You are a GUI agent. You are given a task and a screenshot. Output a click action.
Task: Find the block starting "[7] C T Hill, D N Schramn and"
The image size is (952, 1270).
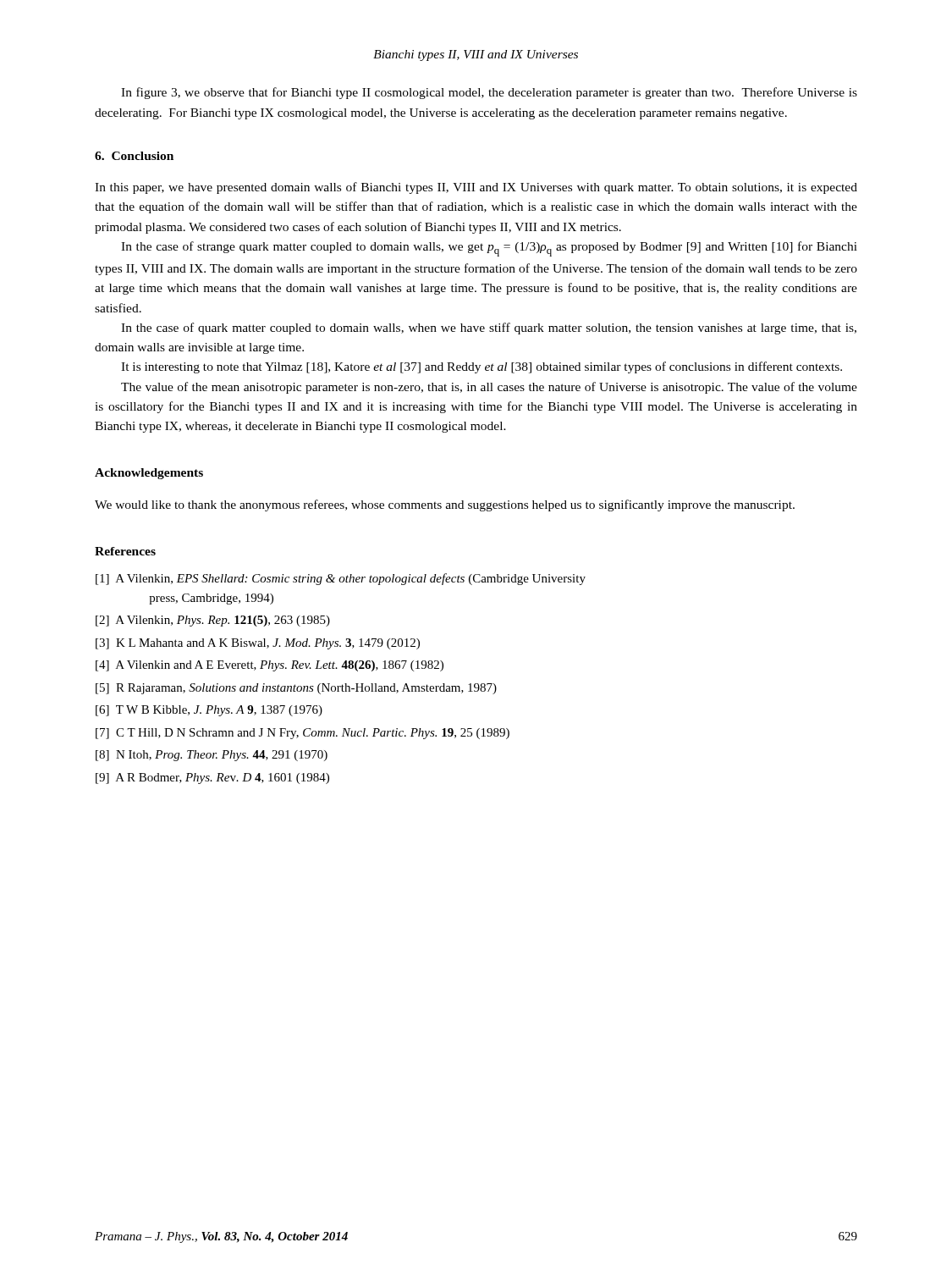click(302, 732)
